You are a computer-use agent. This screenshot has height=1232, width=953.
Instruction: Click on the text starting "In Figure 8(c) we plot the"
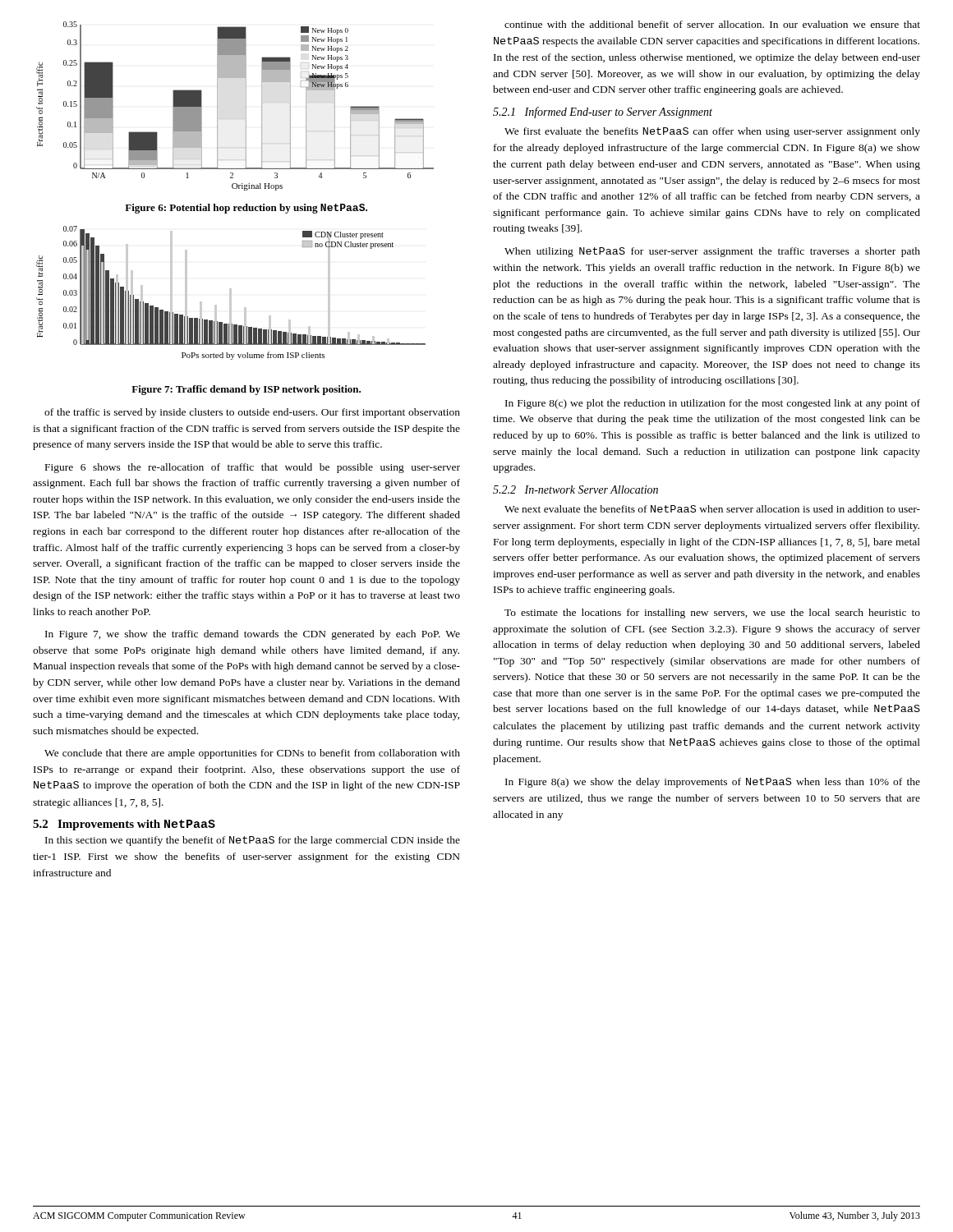707,435
